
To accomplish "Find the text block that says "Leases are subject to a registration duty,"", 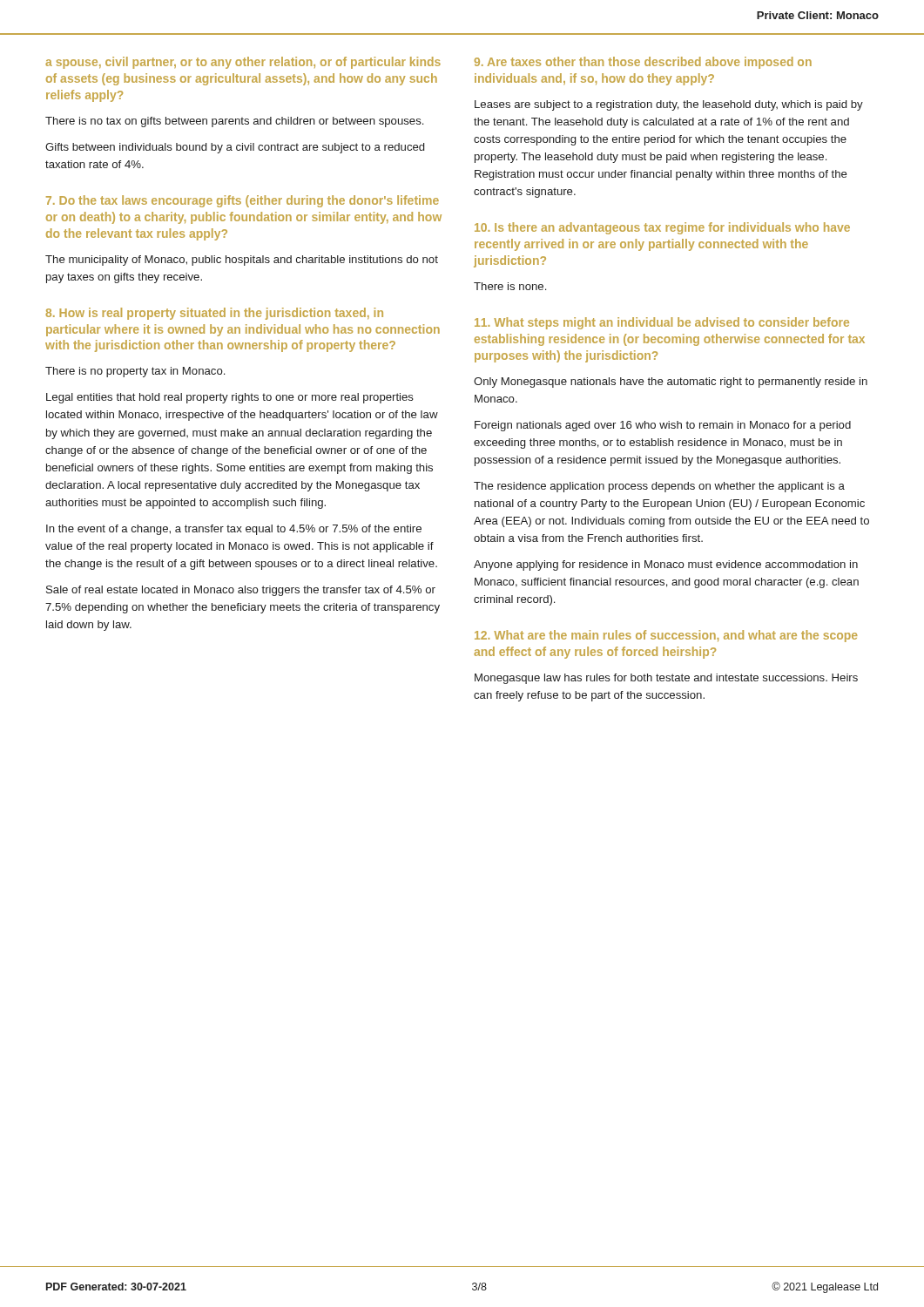I will 668,148.
